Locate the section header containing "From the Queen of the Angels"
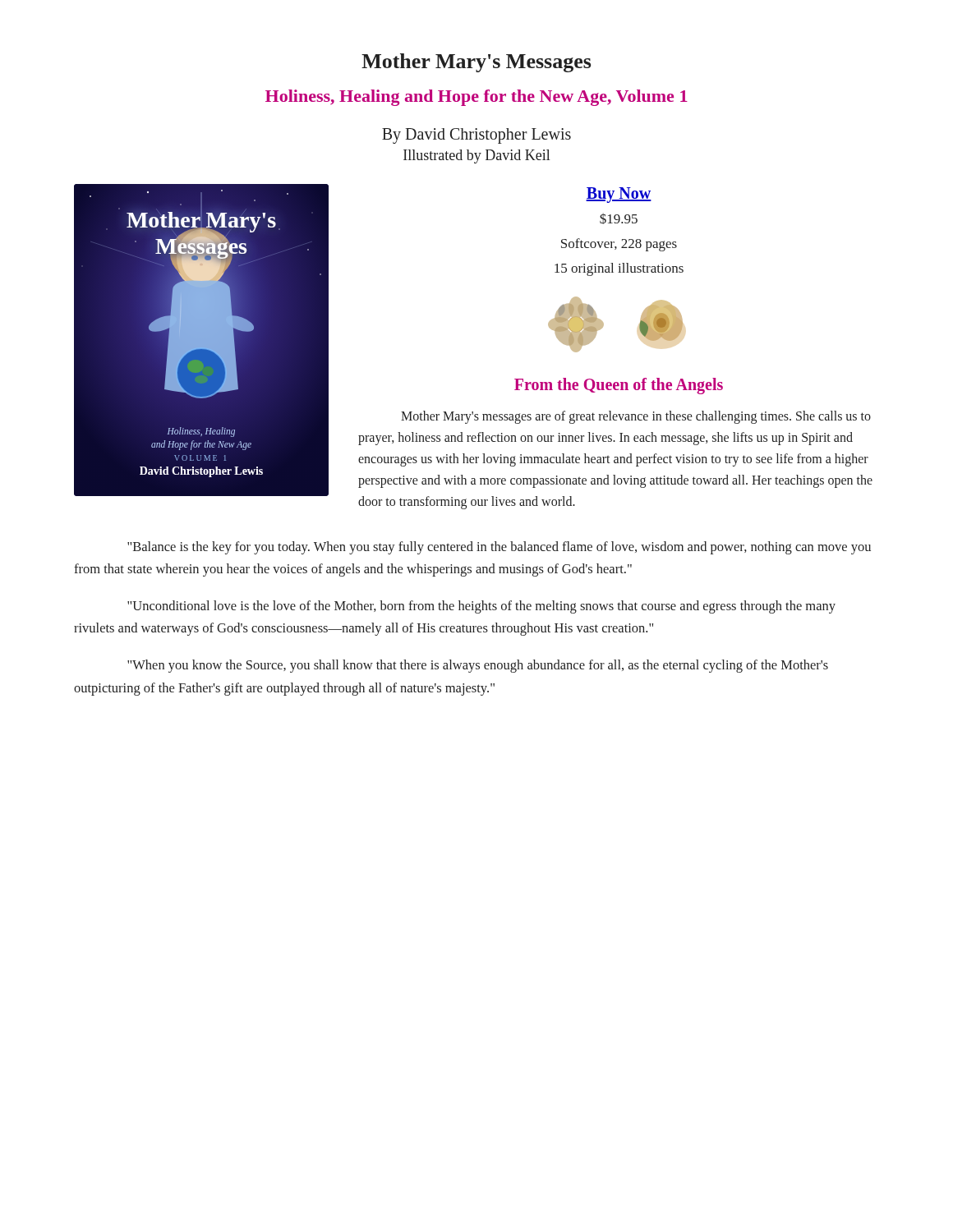This screenshot has height=1232, width=953. [619, 384]
